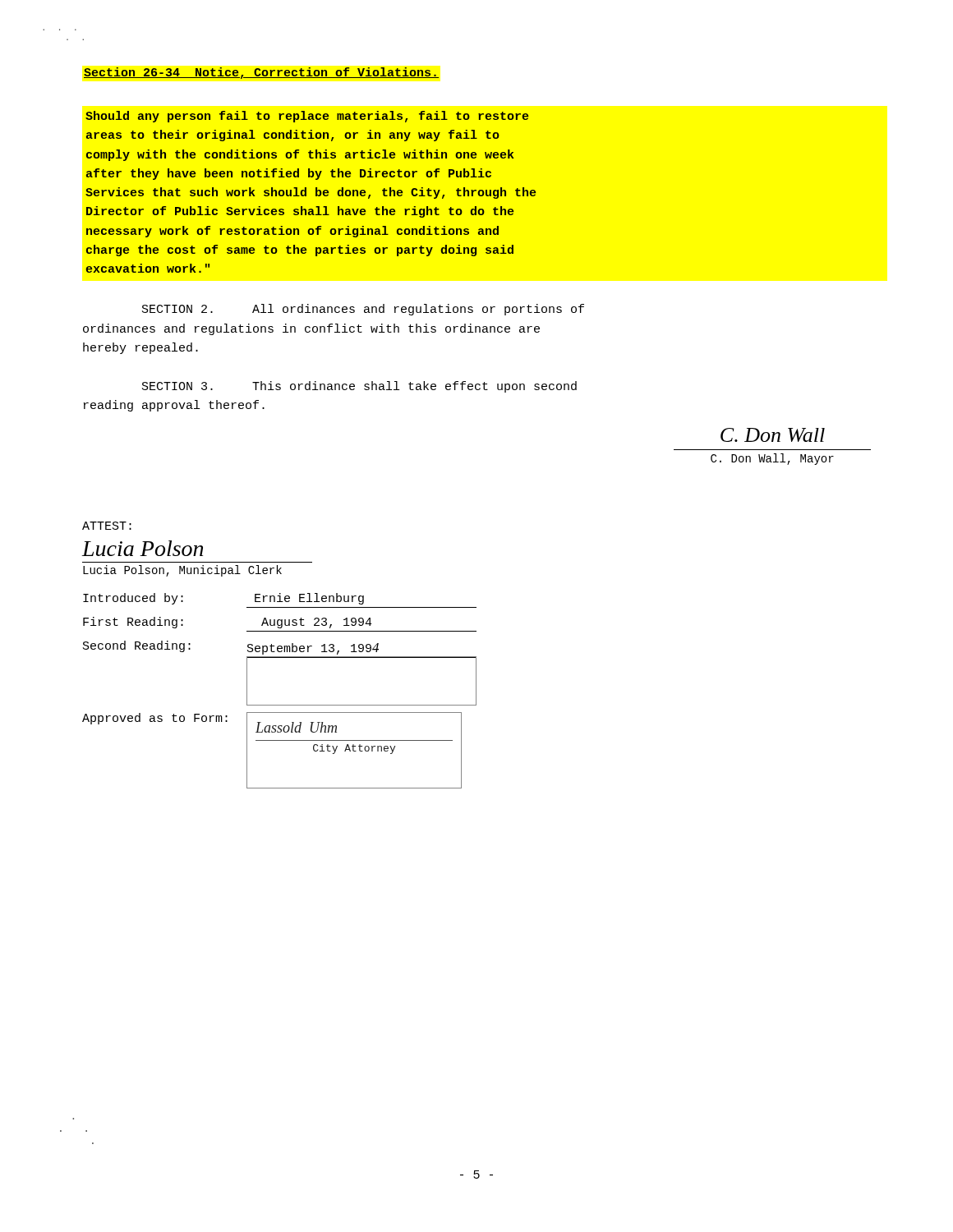Select the block starting "SECTION 3. This ordinance shall take effect"
The width and height of the screenshot is (953, 1232).
330,397
